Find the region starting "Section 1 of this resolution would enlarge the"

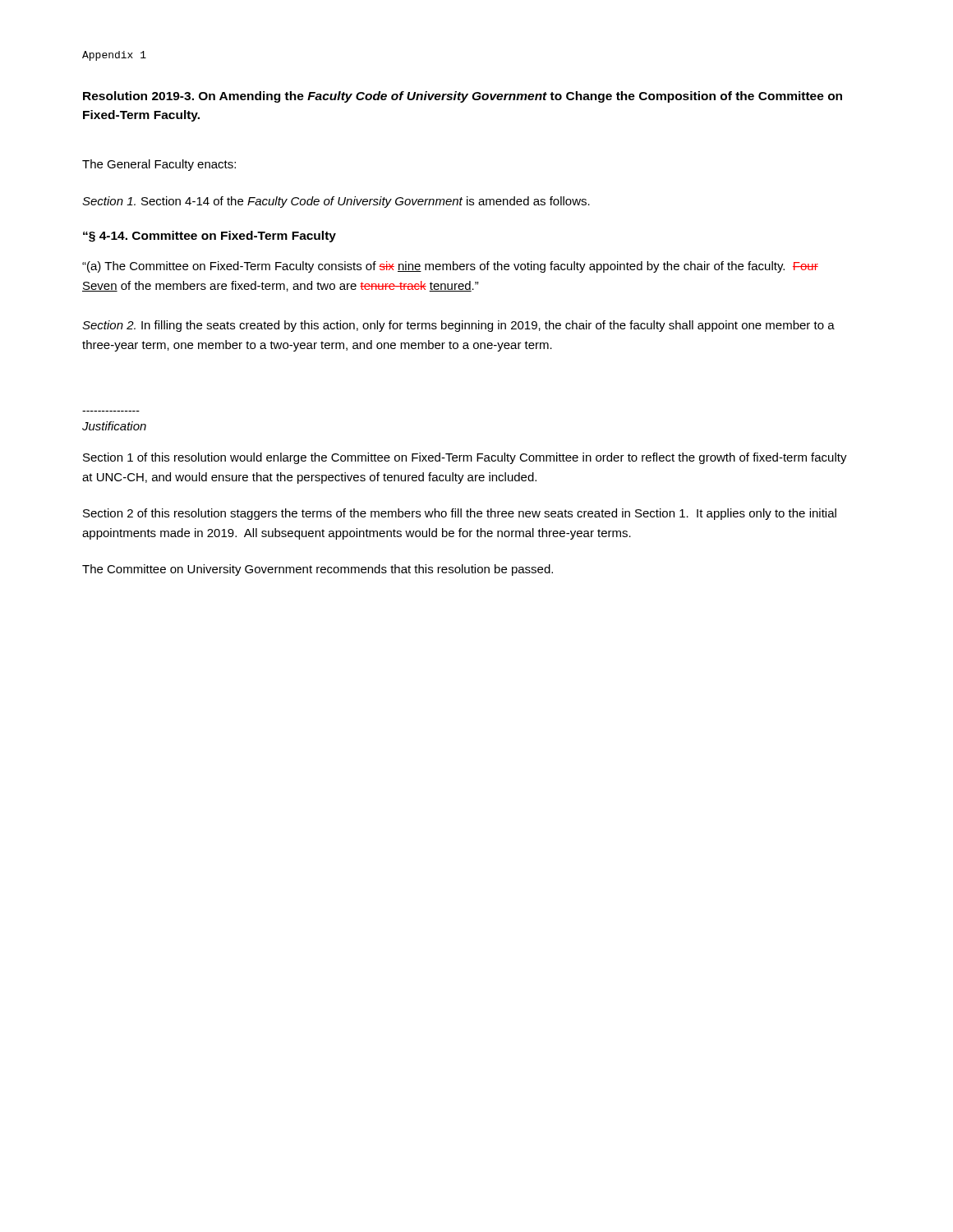coord(464,467)
